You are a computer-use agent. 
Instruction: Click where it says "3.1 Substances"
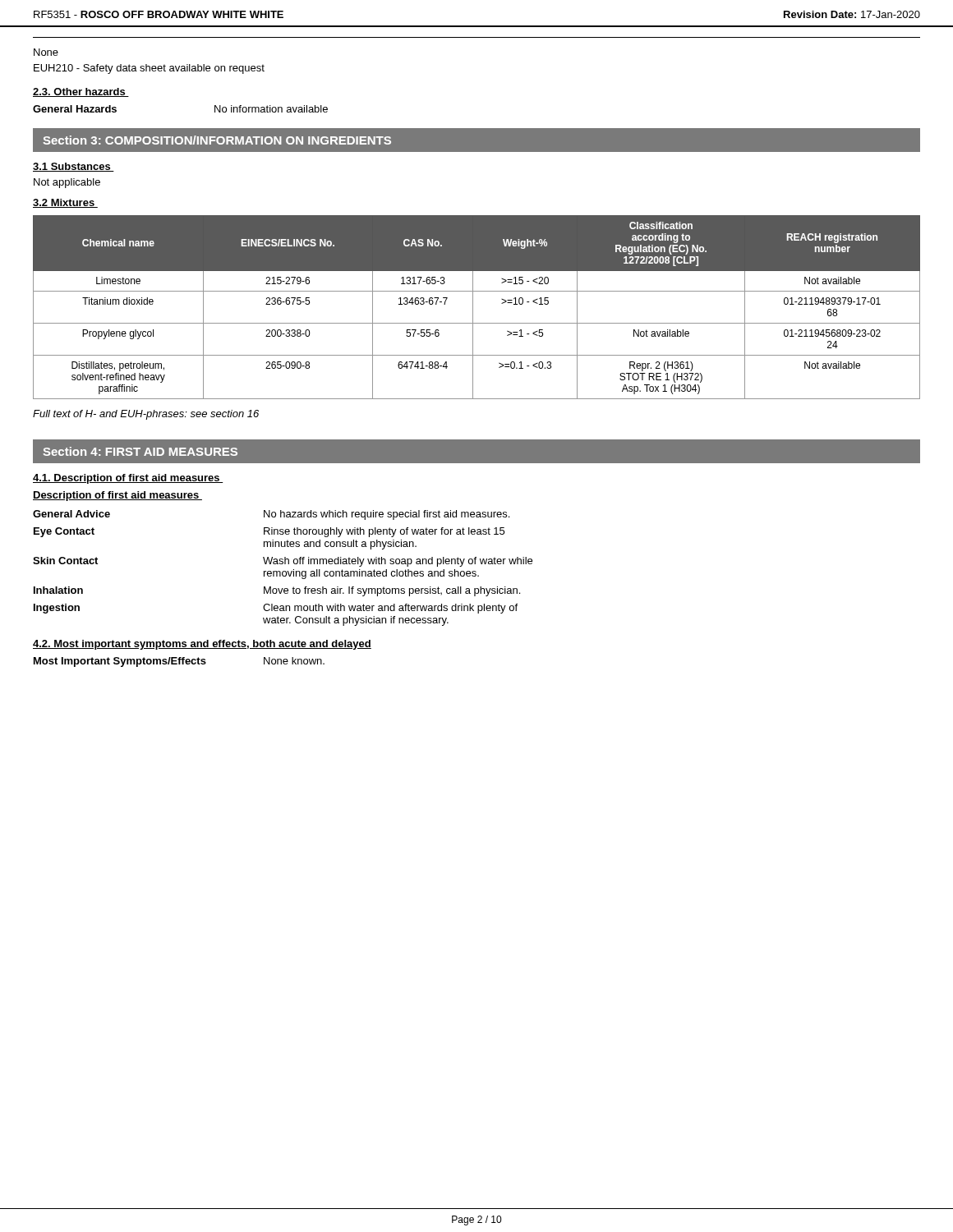tap(73, 166)
